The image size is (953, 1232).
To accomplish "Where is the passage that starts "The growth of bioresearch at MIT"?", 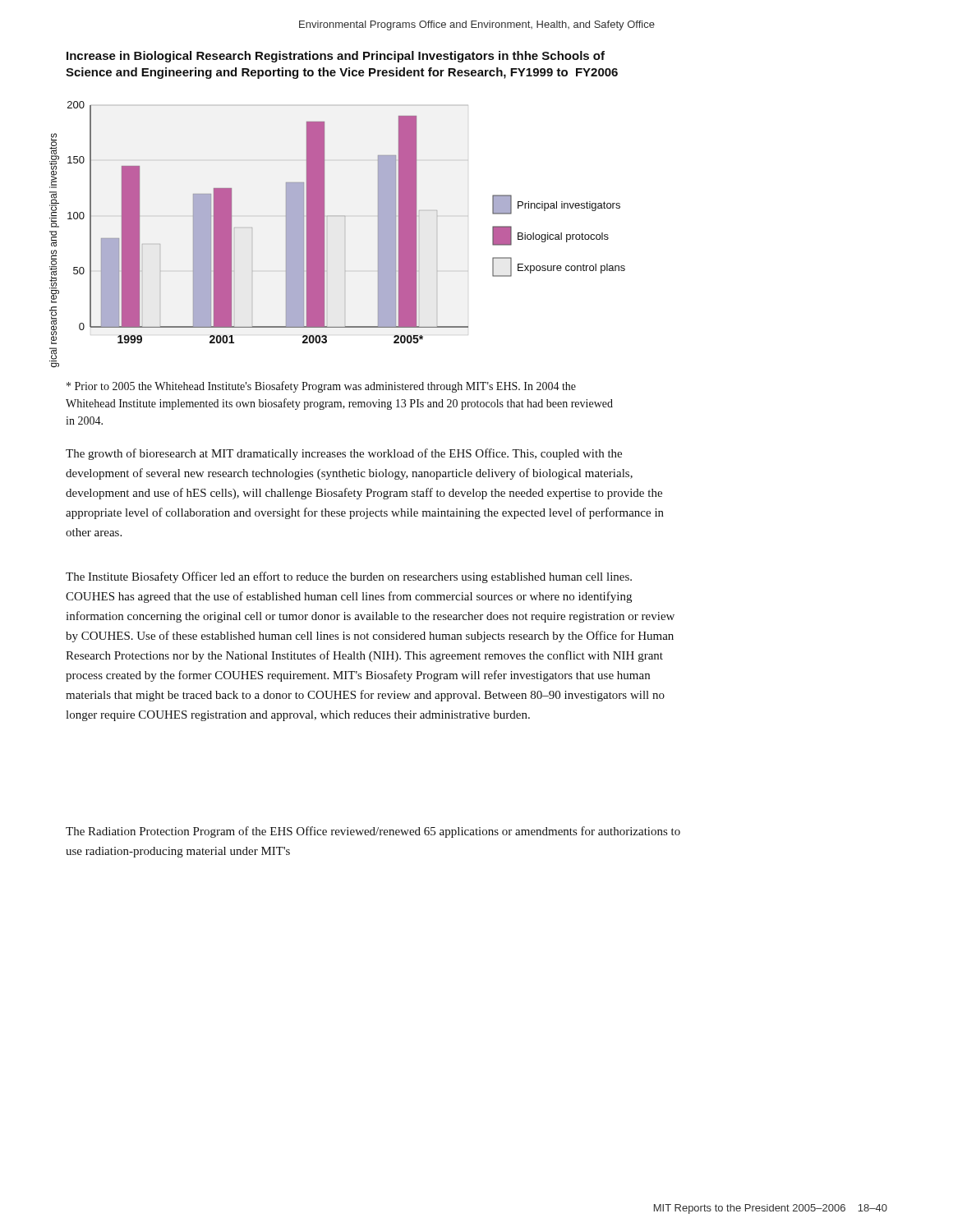I will point(365,493).
